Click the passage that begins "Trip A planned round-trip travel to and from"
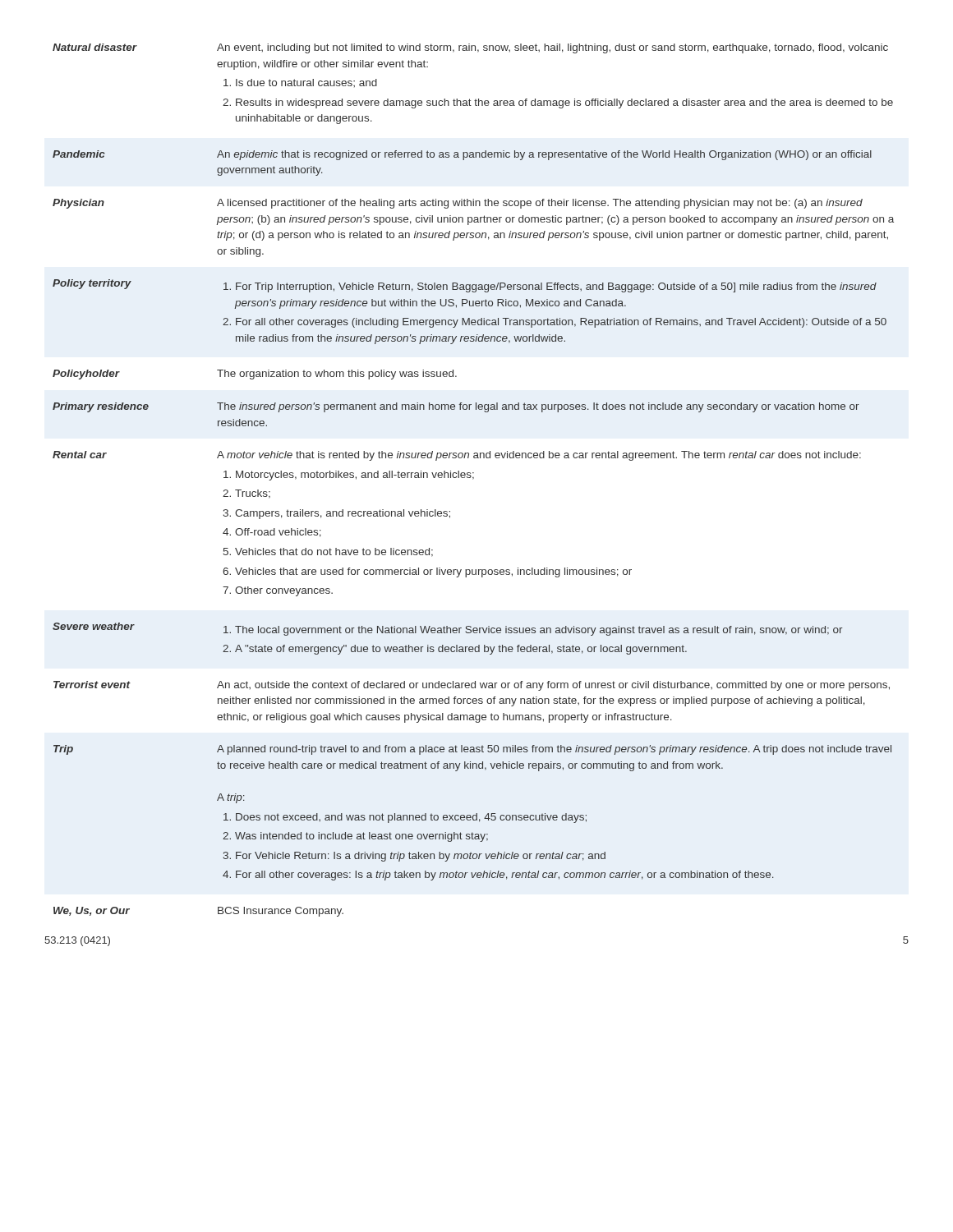Screen dimensions: 1232x953 tap(476, 814)
